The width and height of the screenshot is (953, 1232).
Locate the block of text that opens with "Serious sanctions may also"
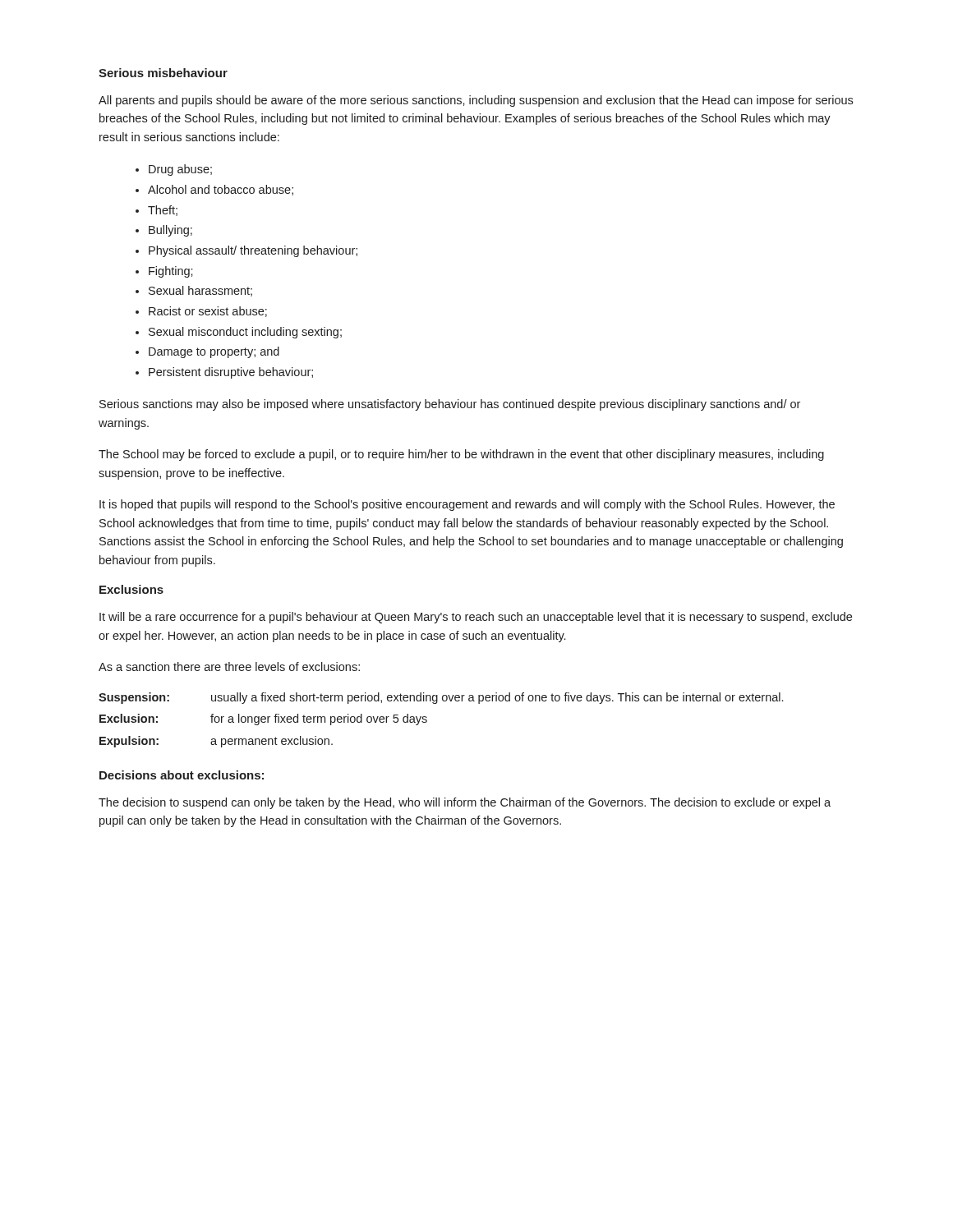coord(450,414)
